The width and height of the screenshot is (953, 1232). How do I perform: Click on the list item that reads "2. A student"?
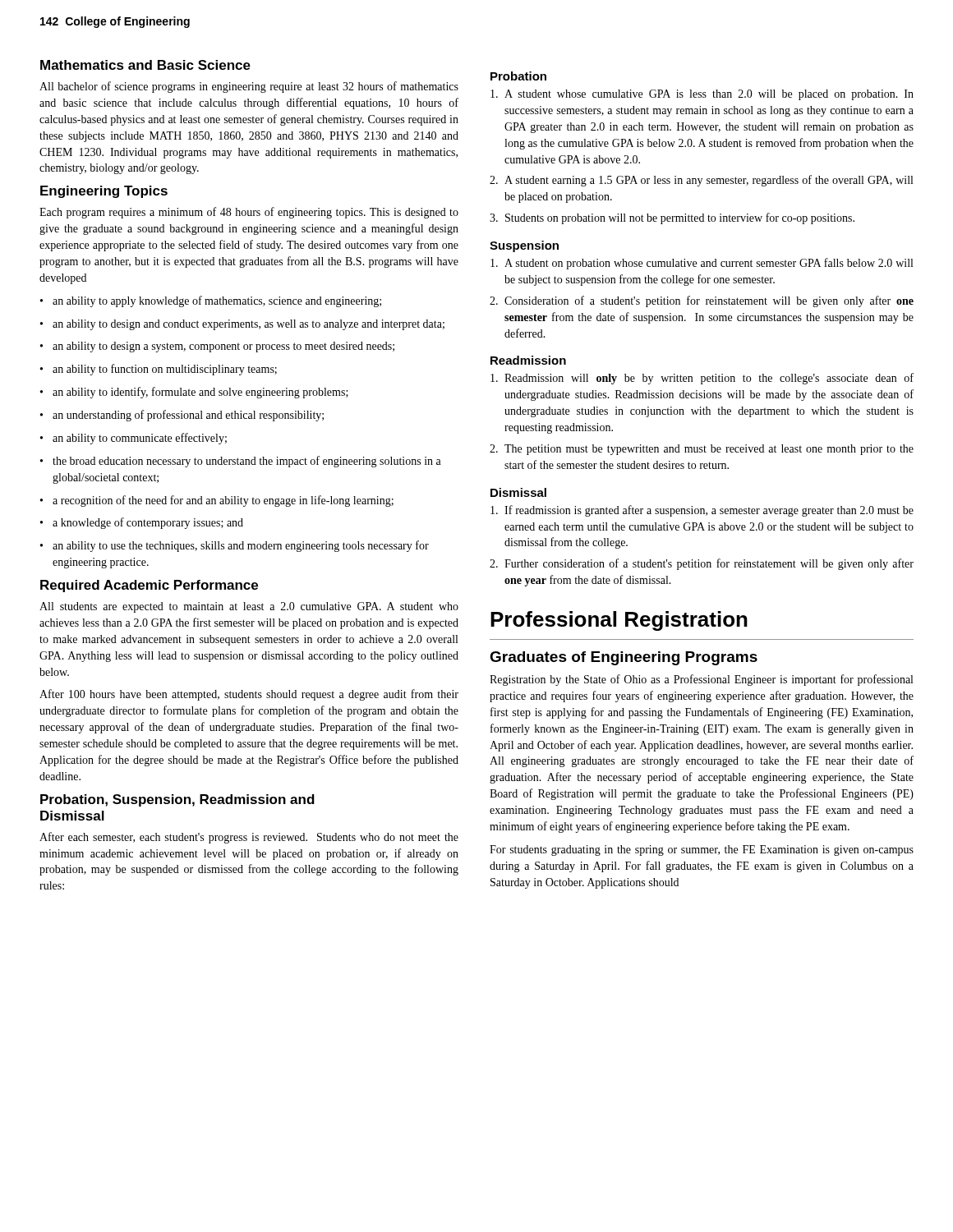coord(702,189)
